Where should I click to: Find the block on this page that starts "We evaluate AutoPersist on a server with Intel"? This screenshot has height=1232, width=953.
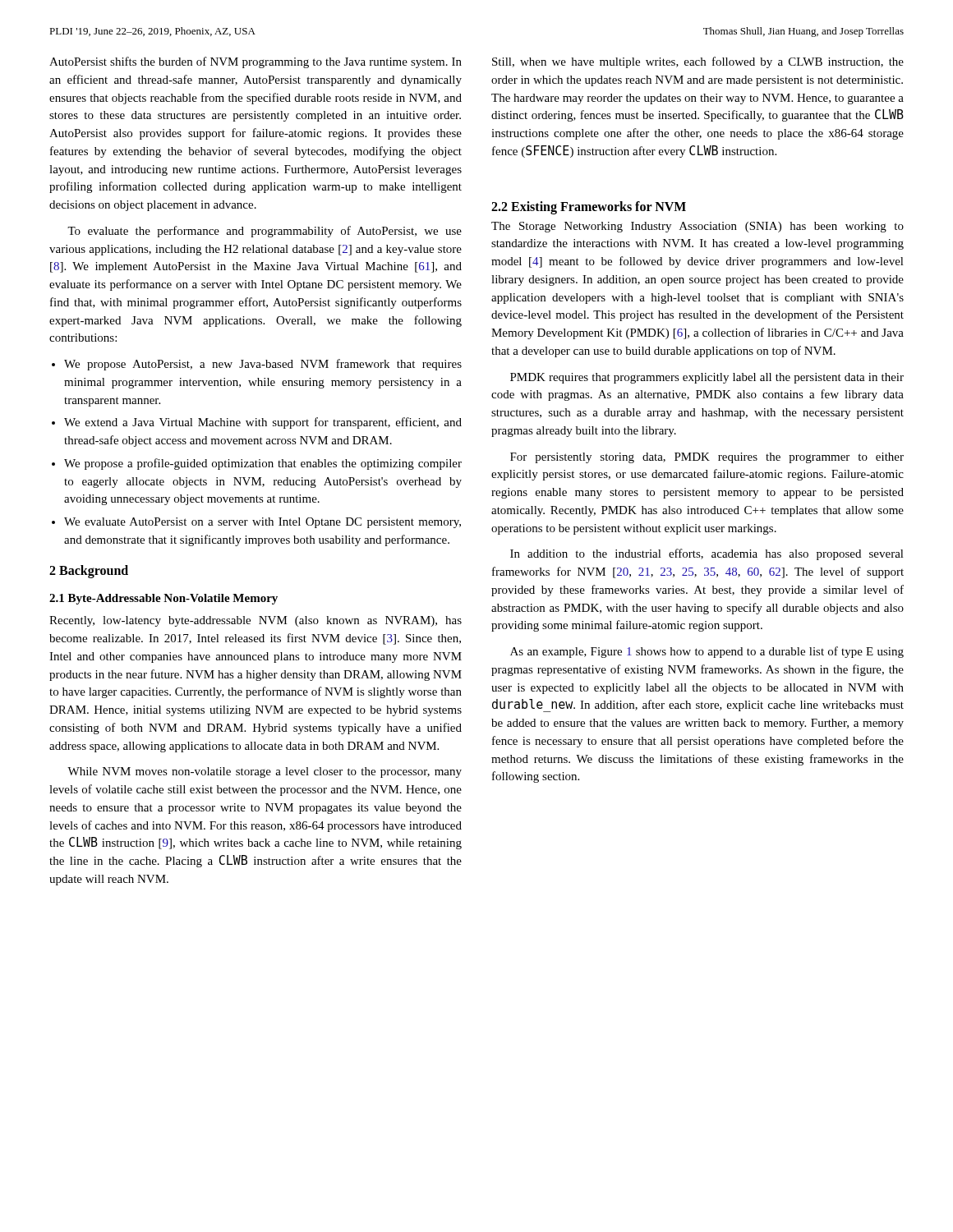(x=263, y=530)
